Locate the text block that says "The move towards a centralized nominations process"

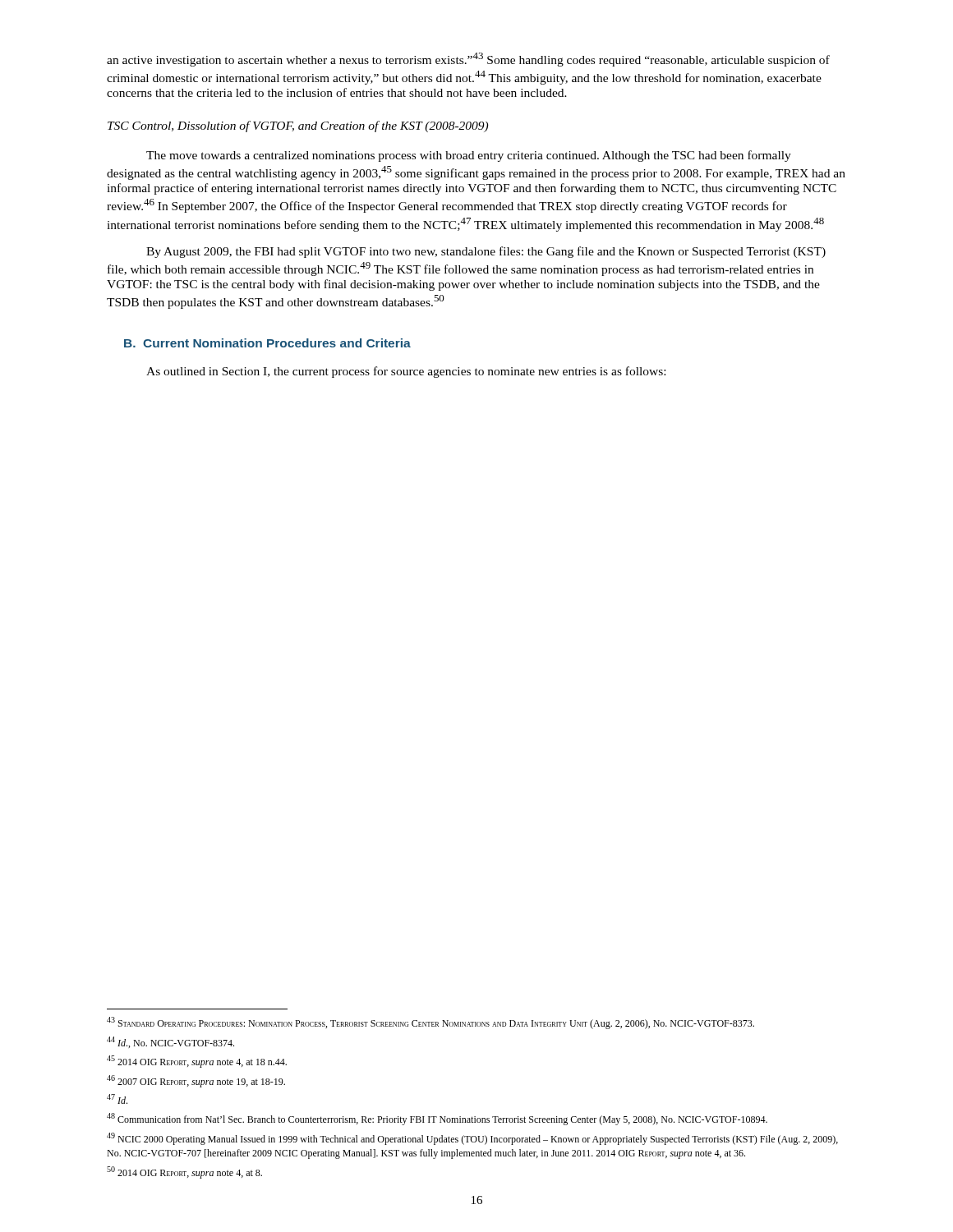[x=476, y=190]
